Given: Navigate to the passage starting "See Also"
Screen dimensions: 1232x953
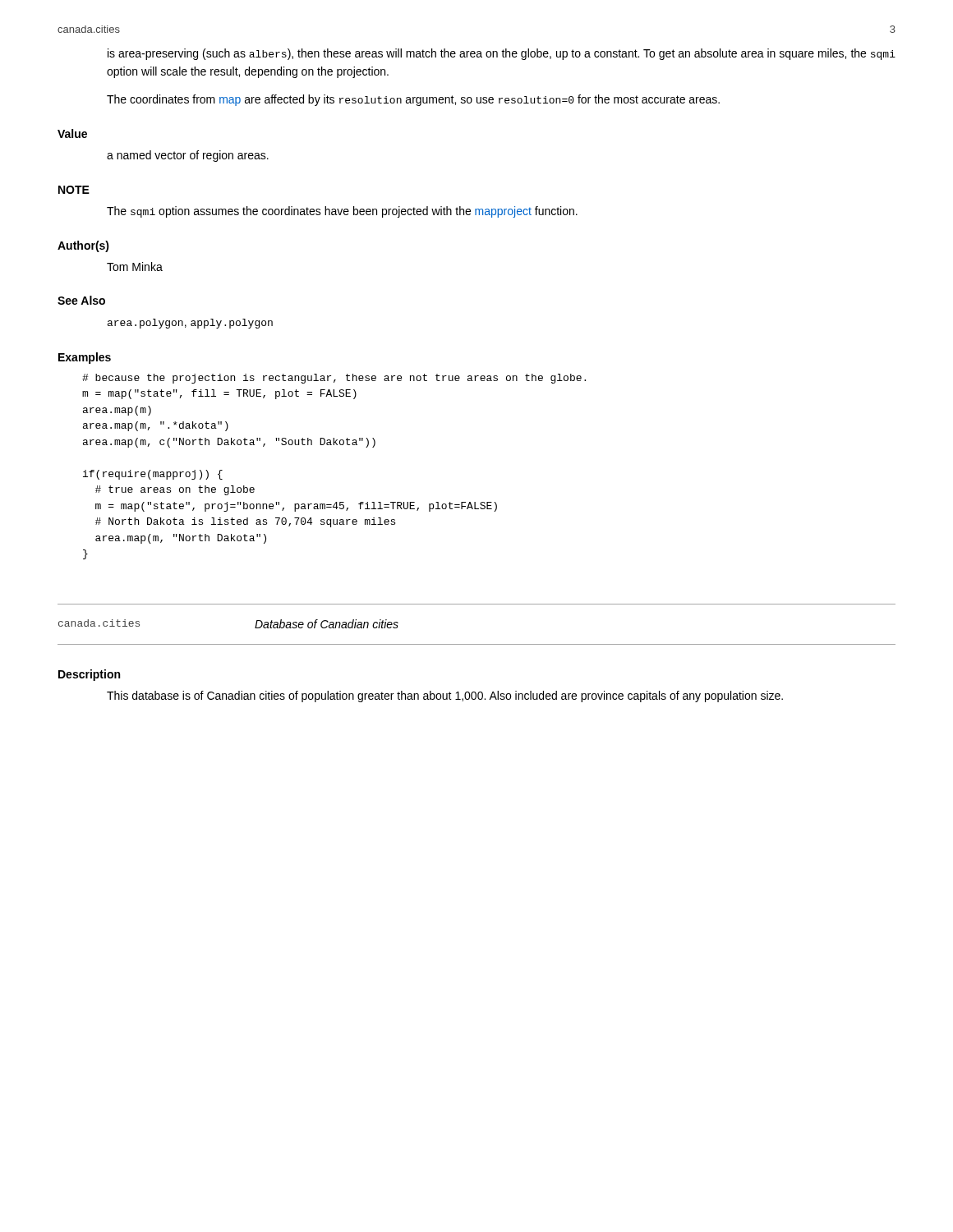Looking at the screenshot, I should (82, 301).
